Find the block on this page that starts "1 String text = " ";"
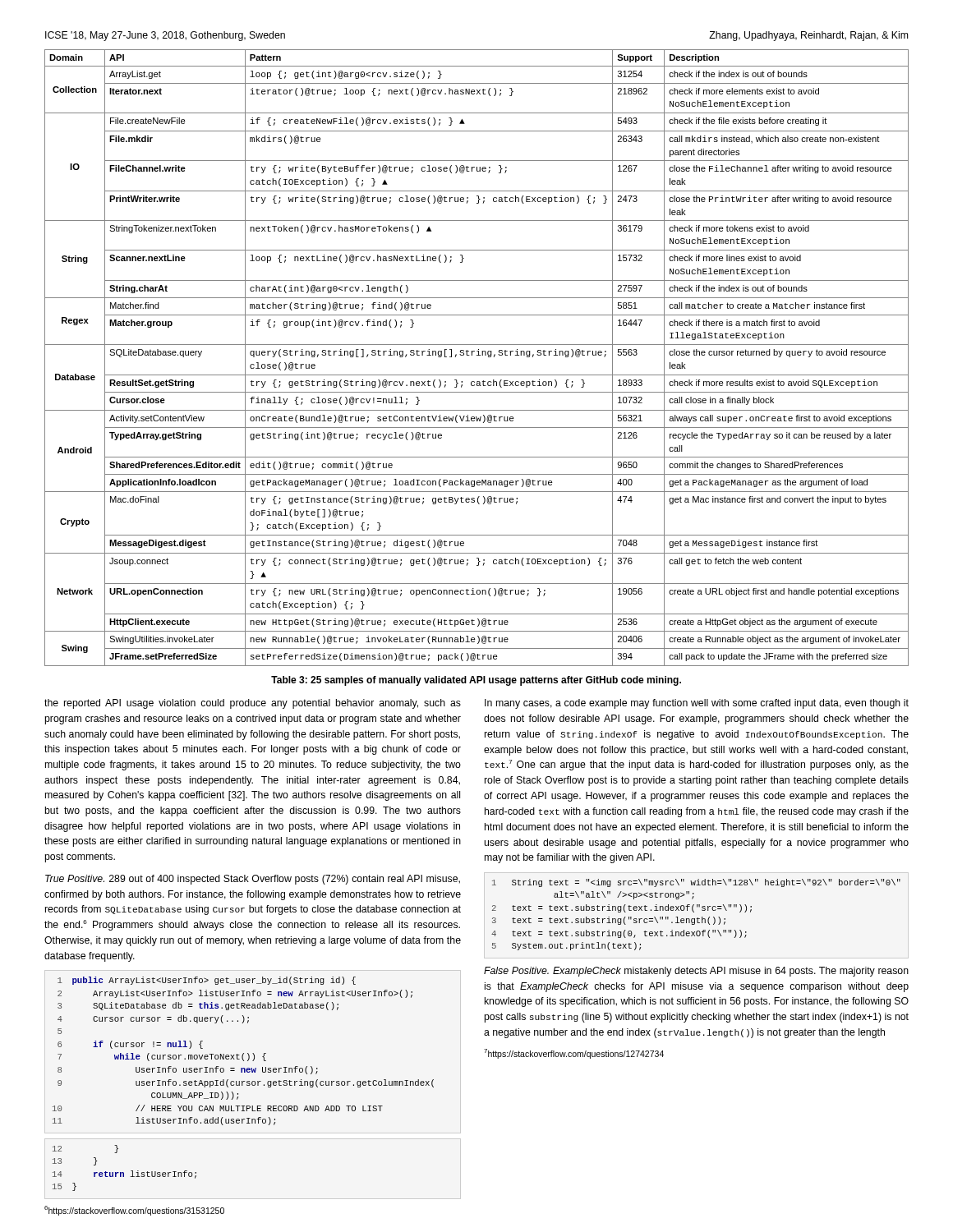The image size is (953, 1232). click(x=696, y=915)
